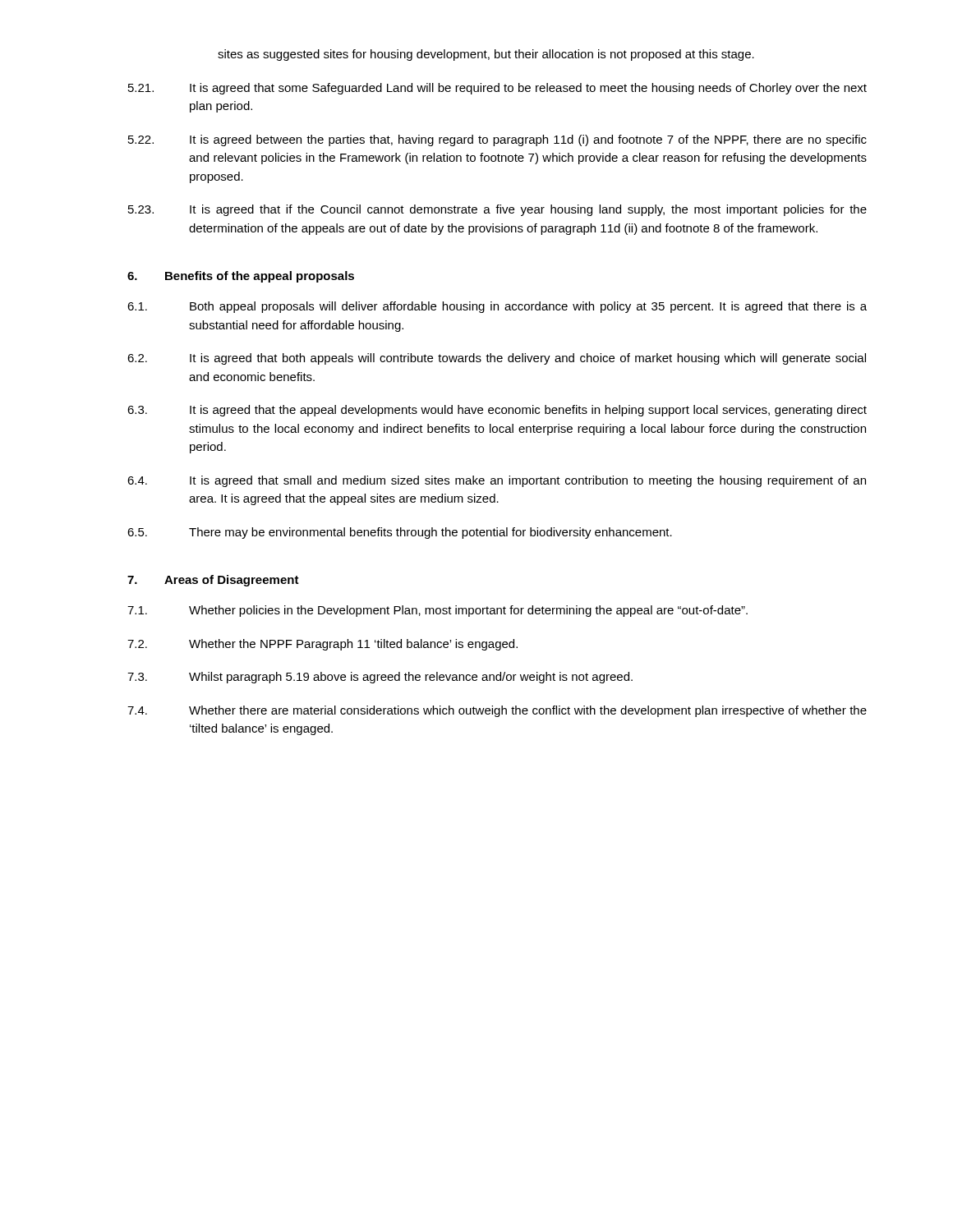
Task: Locate the list item with the text "7.2. Whether the NPPF"
Action: (x=497, y=644)
